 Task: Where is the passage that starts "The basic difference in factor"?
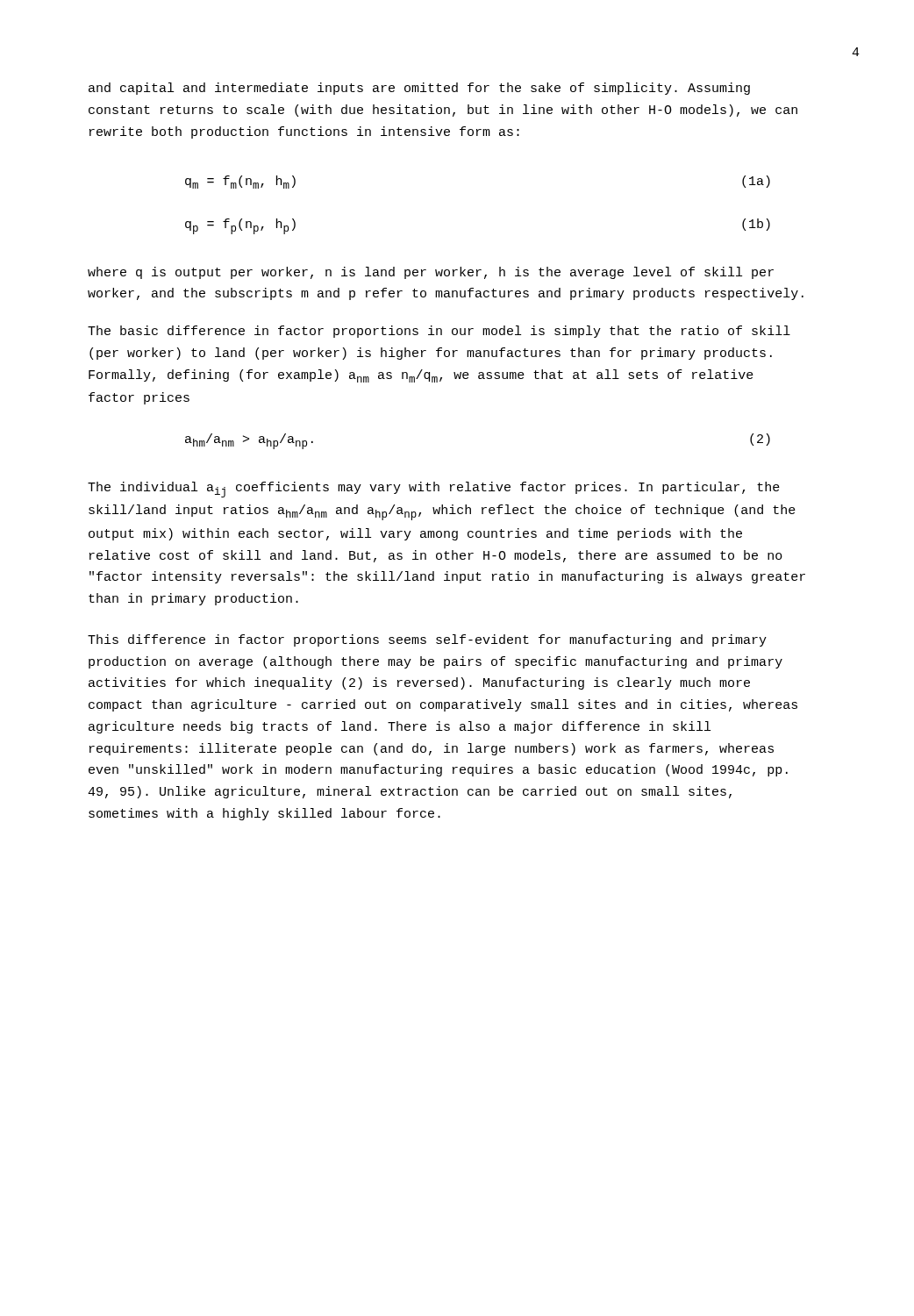click(447, 366)
